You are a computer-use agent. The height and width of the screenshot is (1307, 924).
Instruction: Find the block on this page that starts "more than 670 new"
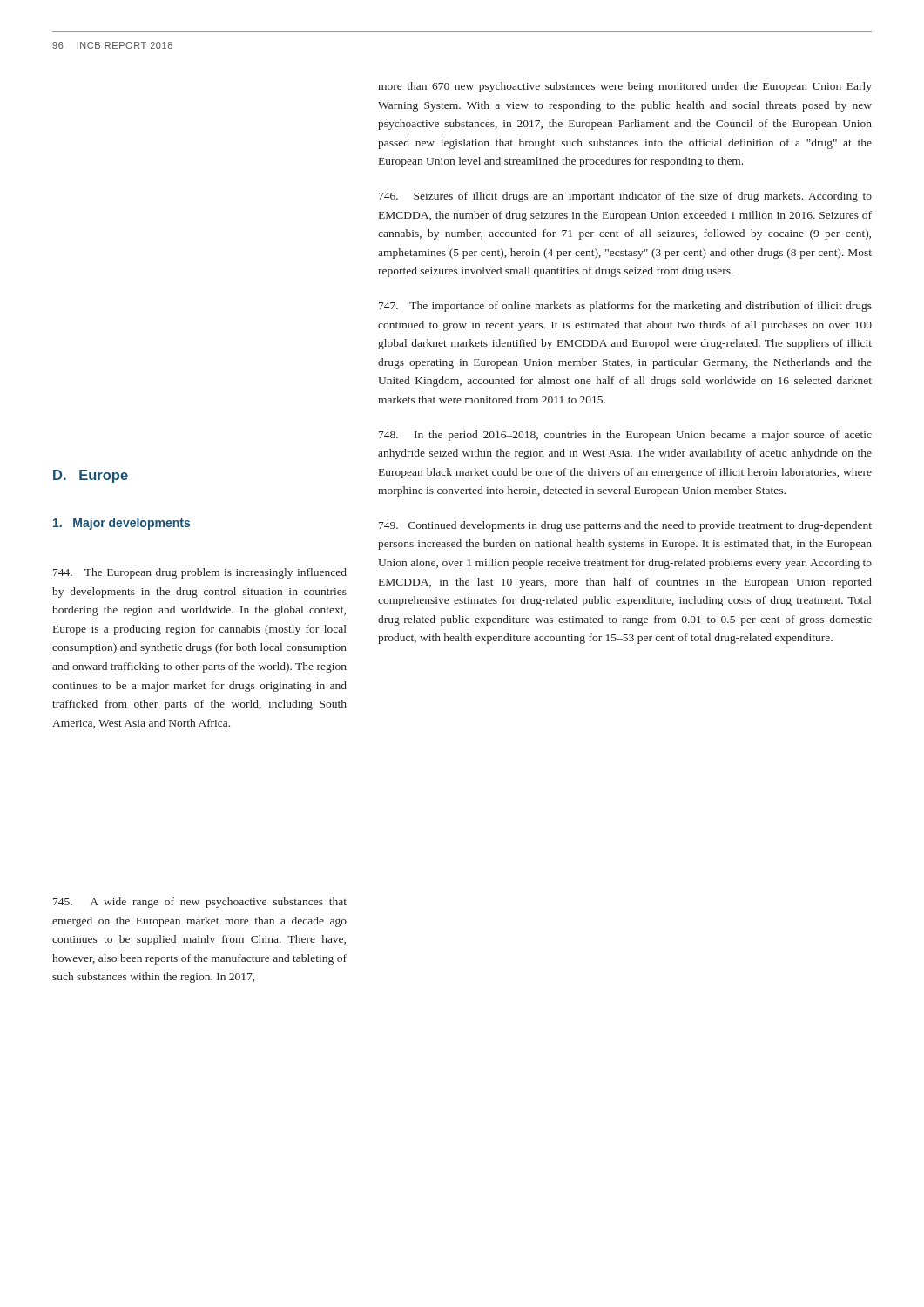625,124
